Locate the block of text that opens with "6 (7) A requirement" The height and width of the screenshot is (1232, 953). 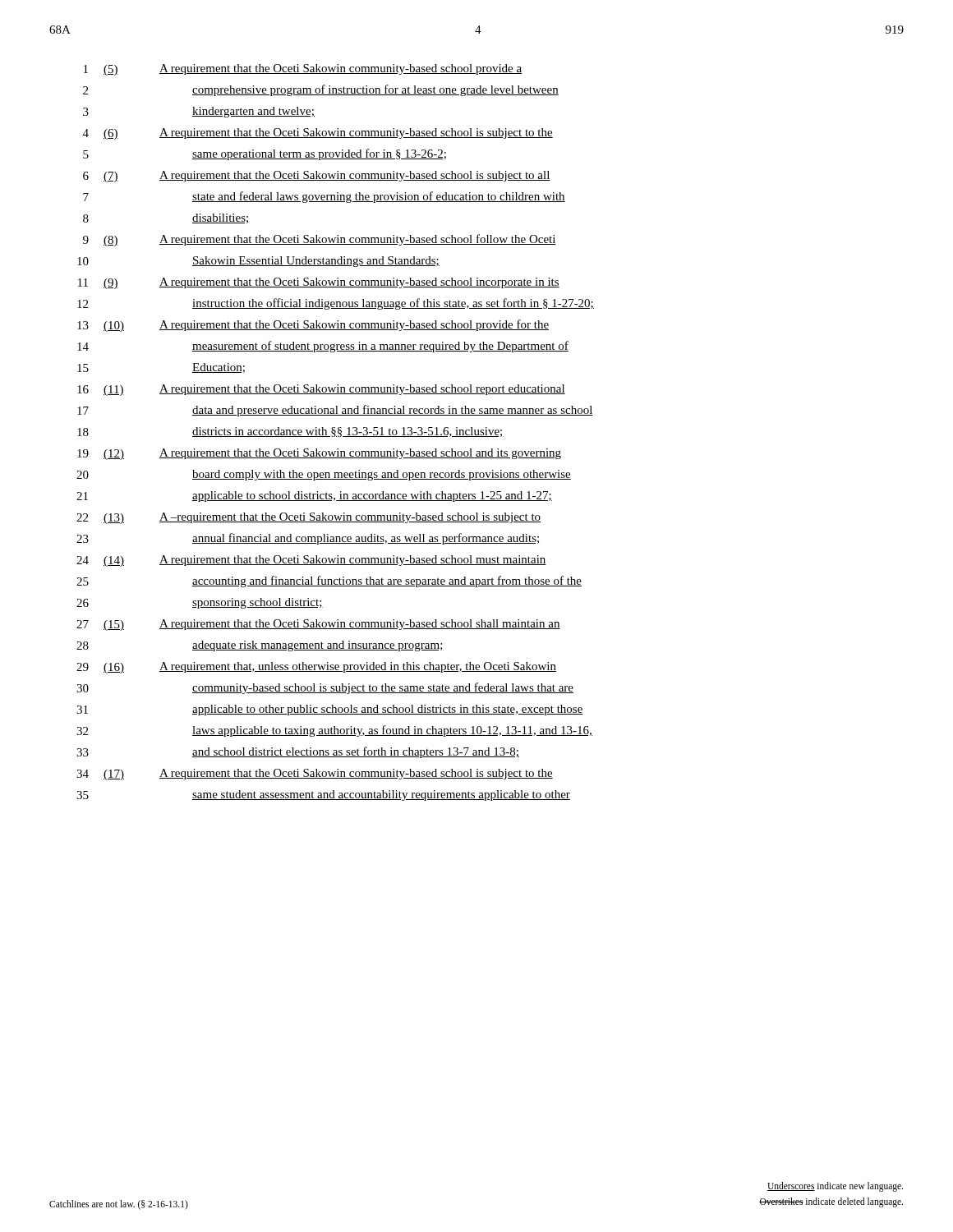tap(476, 176)
